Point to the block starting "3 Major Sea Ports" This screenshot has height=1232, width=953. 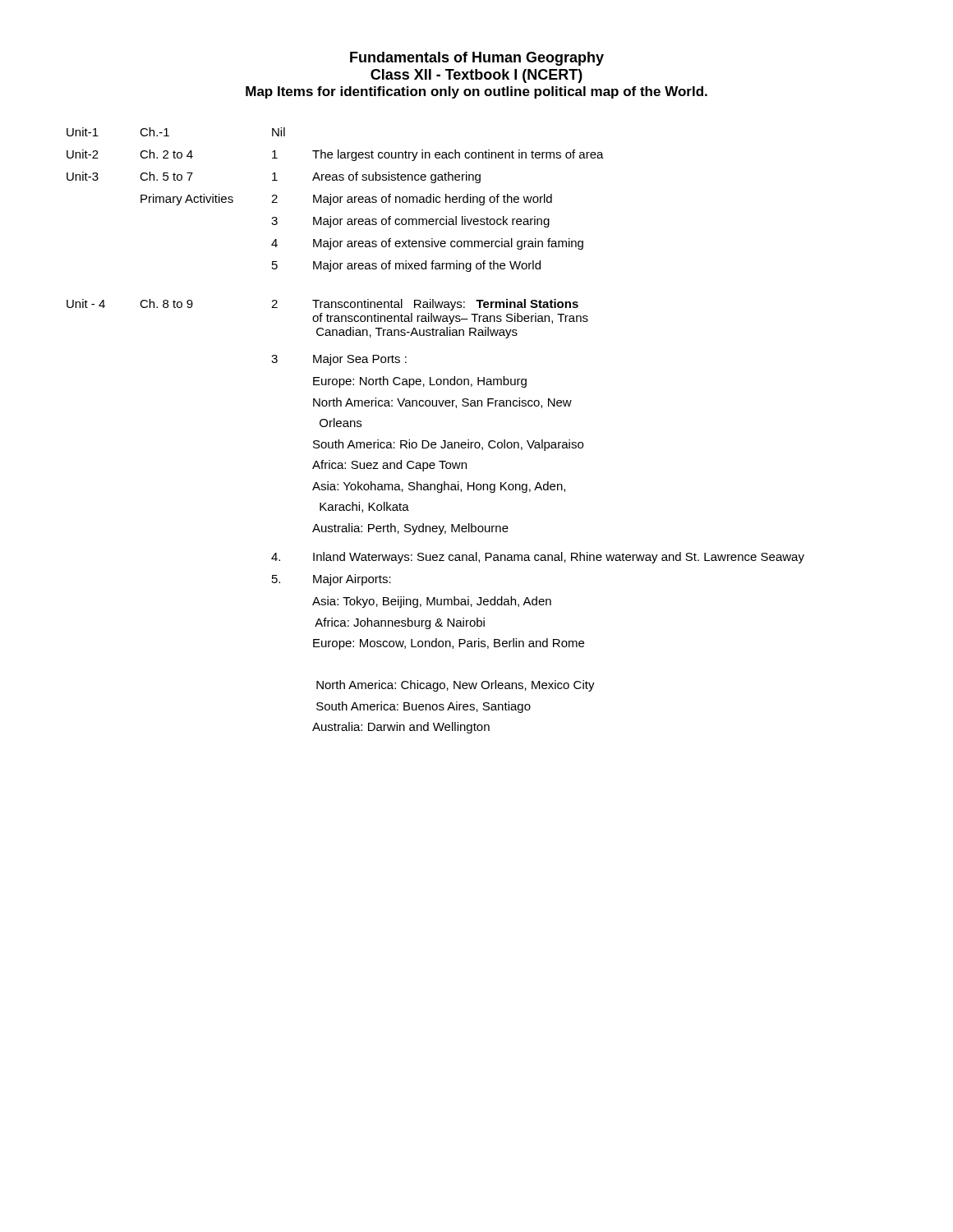339,360
